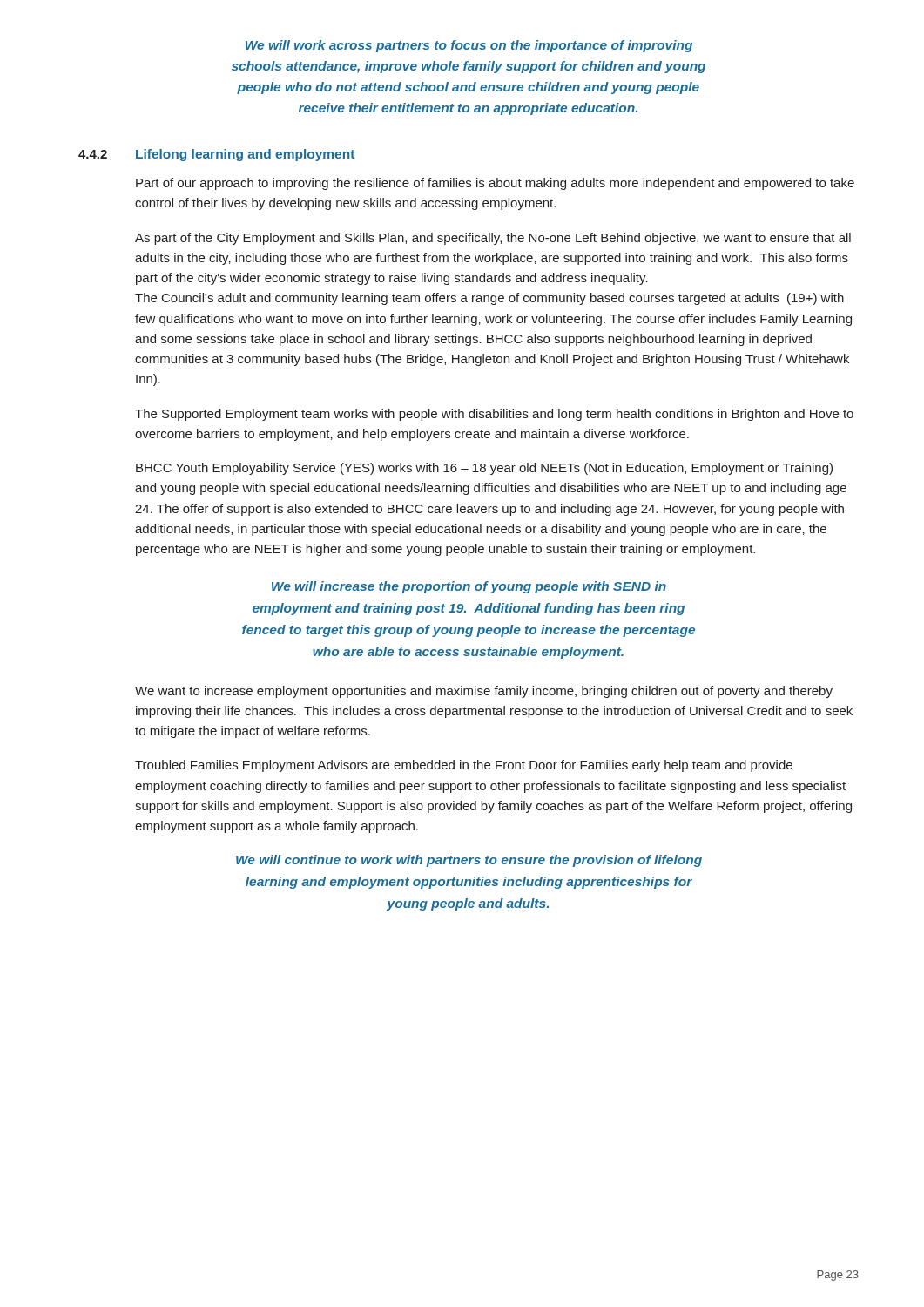Navigate to the region starting "We want to increase employment opportunities and maximise"
This screenshot has width=924, height=1307.
[x=494, y=710]
